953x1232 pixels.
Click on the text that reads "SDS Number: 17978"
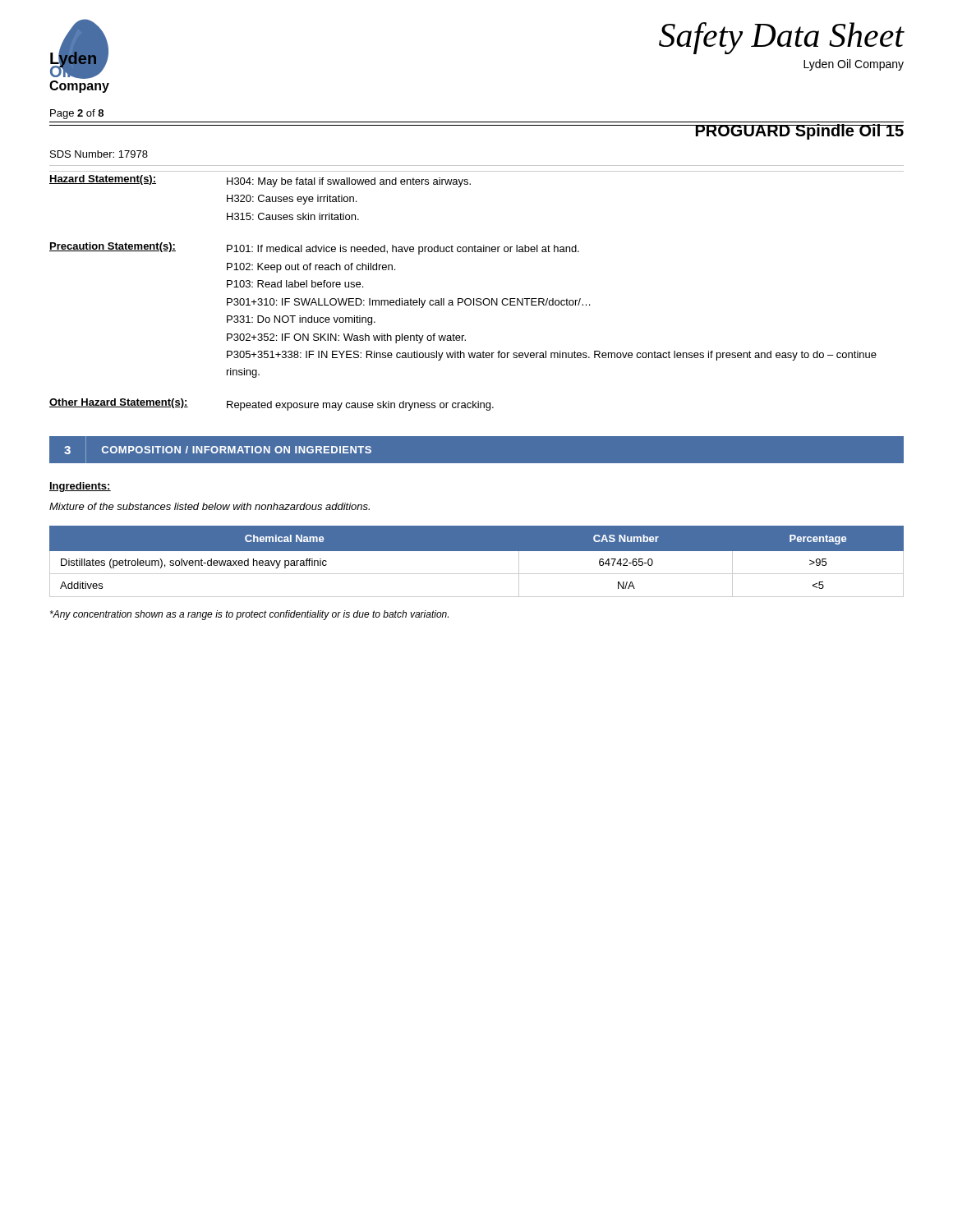click(99, 154)
